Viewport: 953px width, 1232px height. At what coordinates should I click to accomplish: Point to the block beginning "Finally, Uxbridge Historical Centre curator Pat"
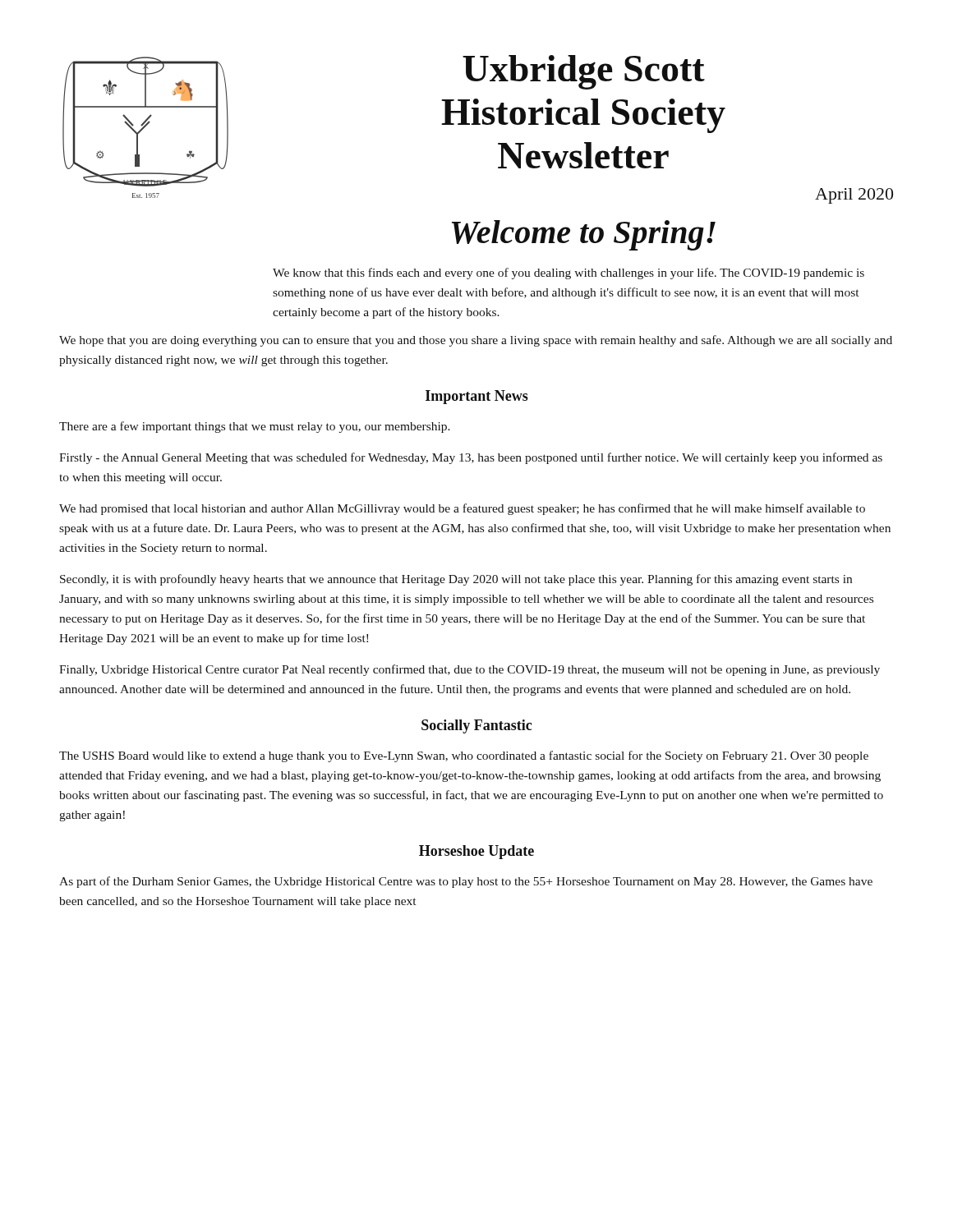tap(470, 679)
